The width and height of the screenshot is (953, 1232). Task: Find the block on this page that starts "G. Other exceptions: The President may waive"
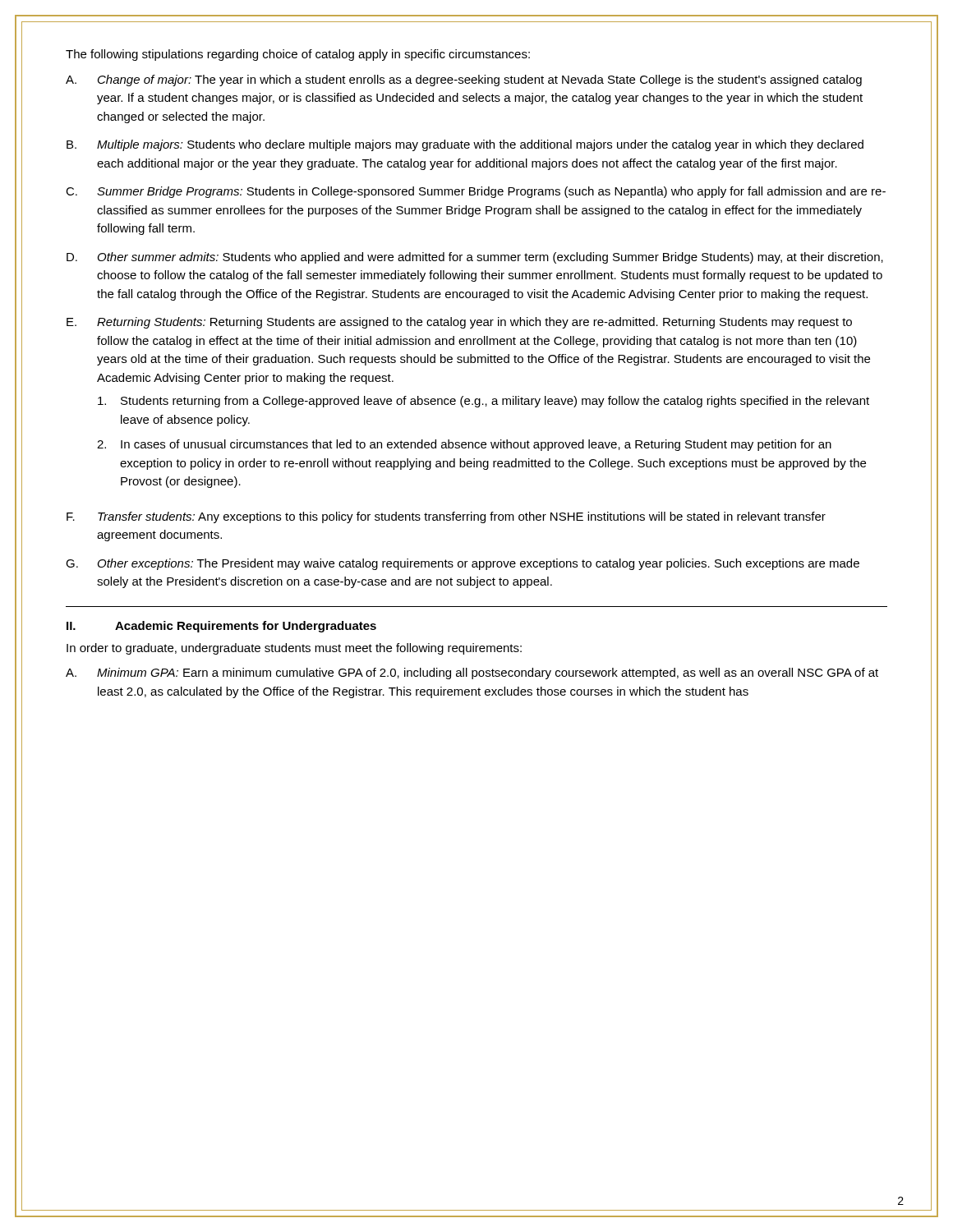[476, 573]
